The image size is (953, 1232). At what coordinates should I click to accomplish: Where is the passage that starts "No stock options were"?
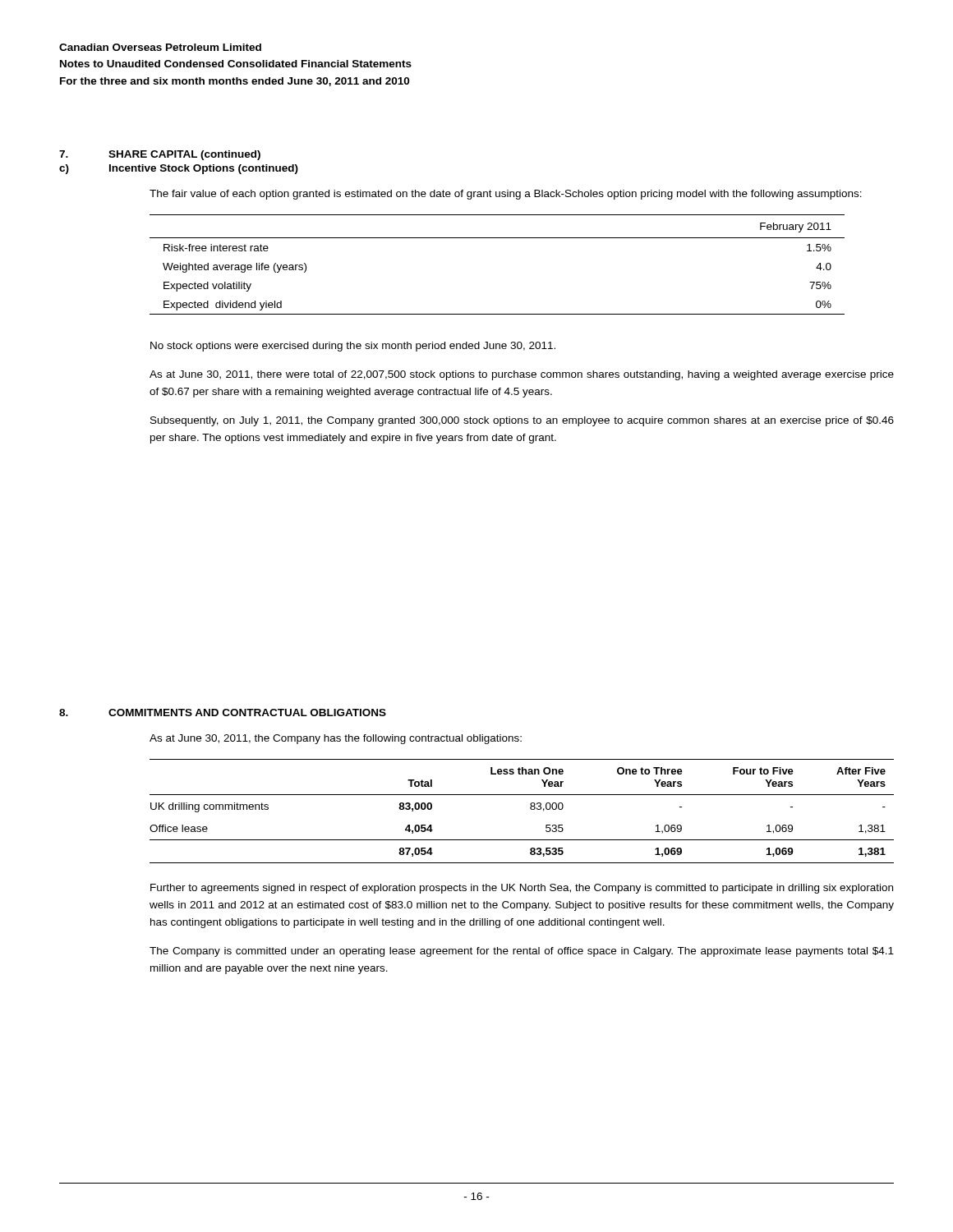click(353, 345)
